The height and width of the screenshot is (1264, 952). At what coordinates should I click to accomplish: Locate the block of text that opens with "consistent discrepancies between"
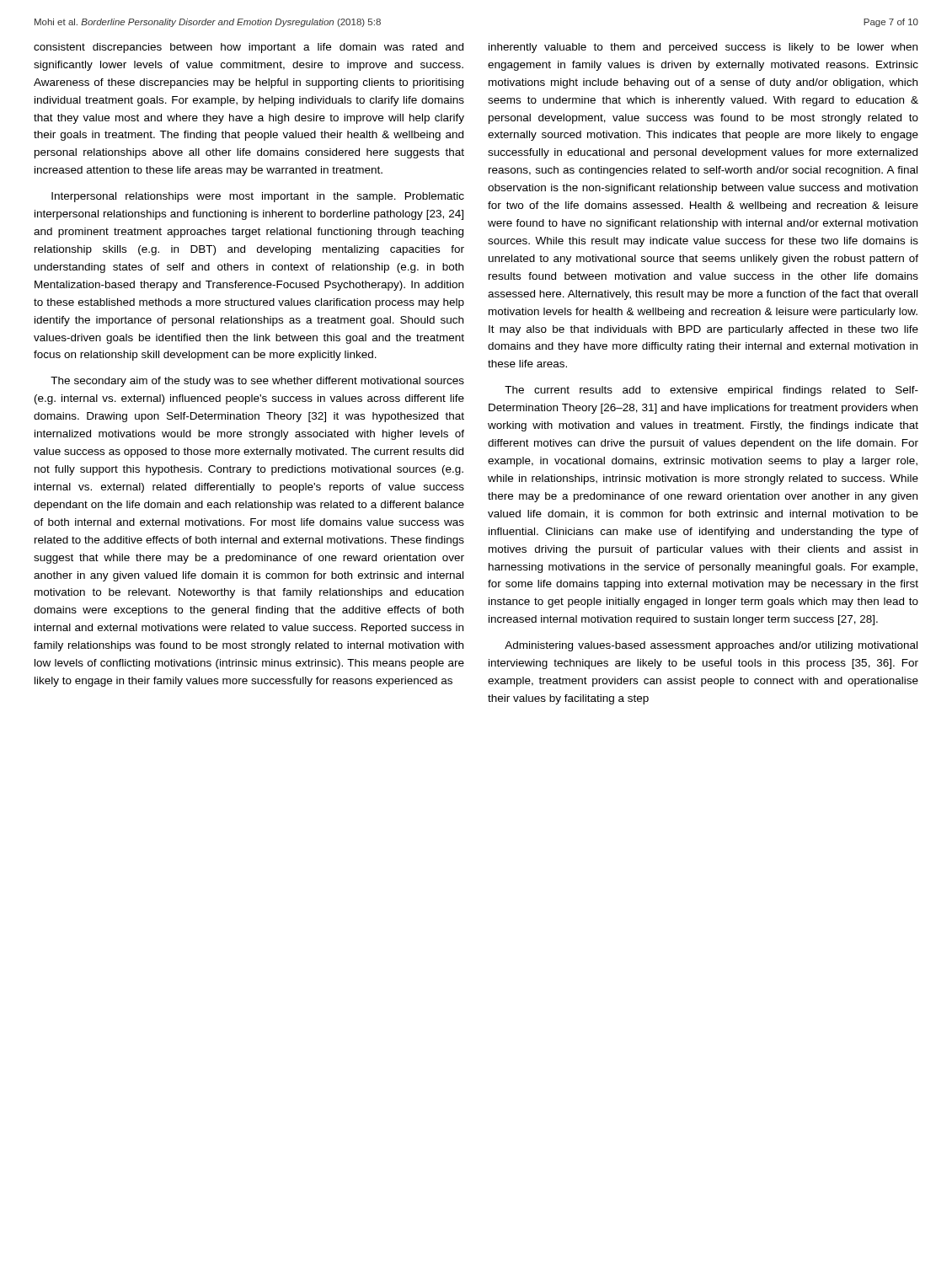(x=249, y=109)
